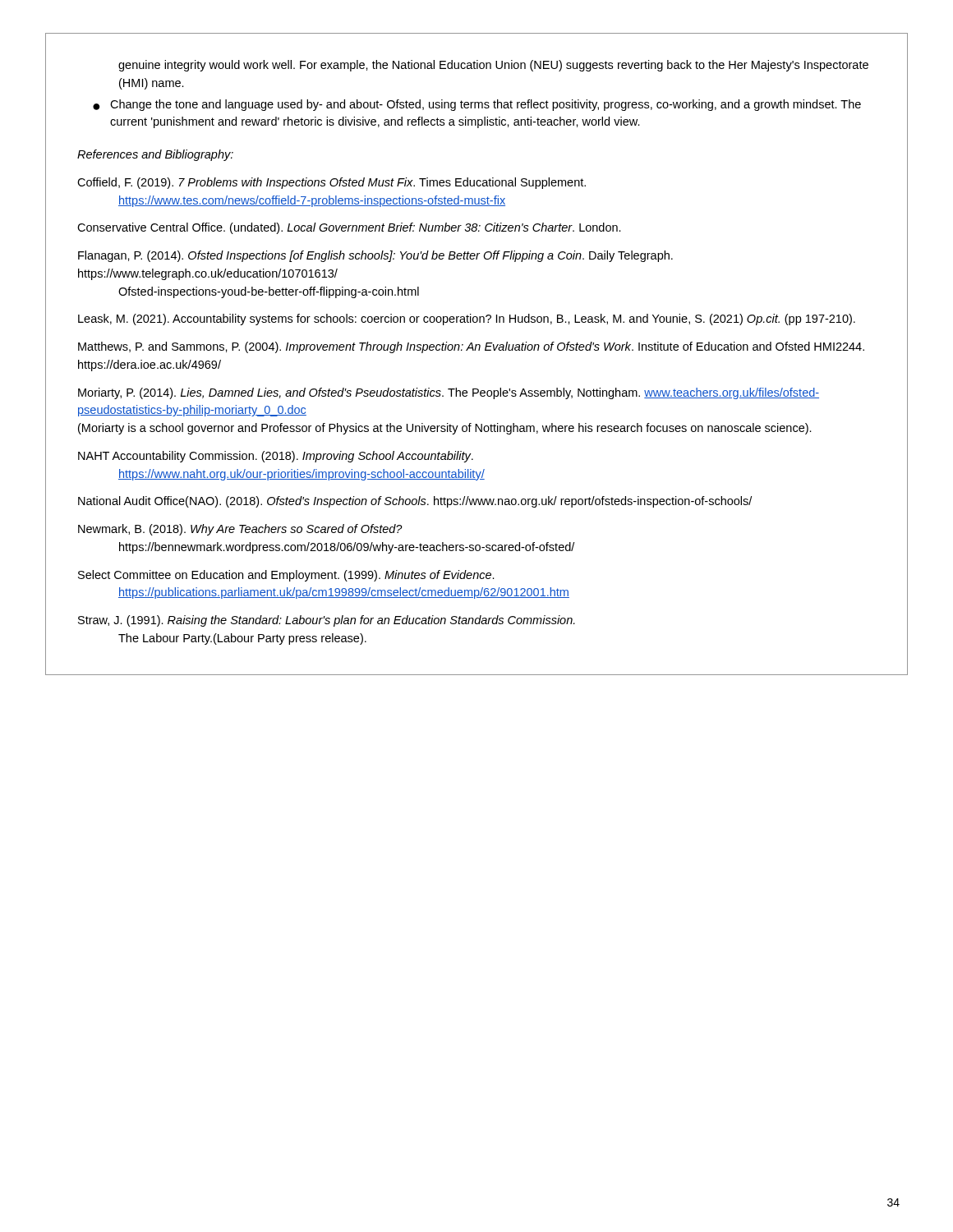The image size is (953, 1232).
Task: Click on the text block containing "Flanagan, P. (2014). Ofsted Inspections"
Action: (x=375, y=256)
